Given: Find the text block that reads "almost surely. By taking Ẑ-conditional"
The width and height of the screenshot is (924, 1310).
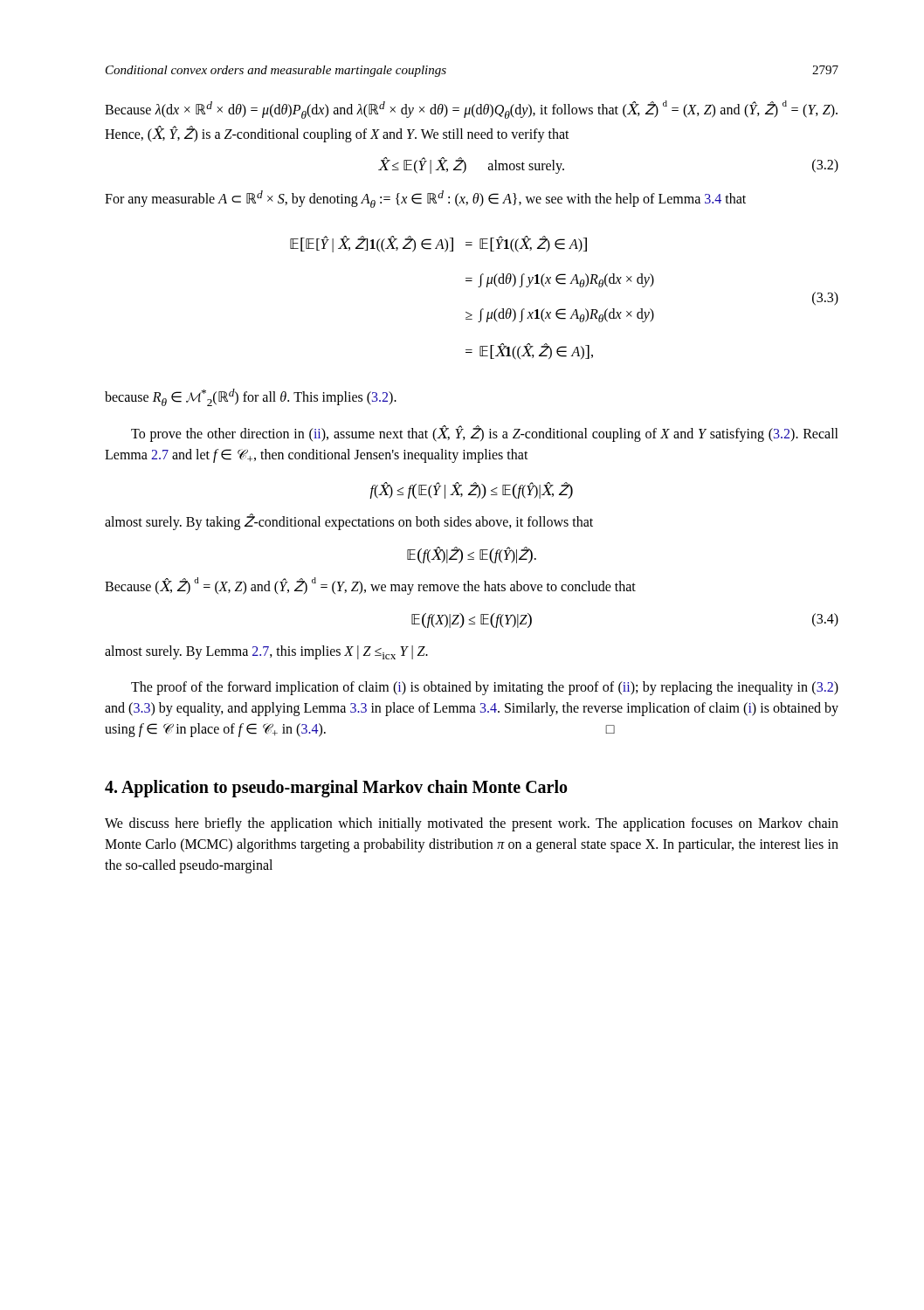Looking at the screenshot, I should pos(472,522).
